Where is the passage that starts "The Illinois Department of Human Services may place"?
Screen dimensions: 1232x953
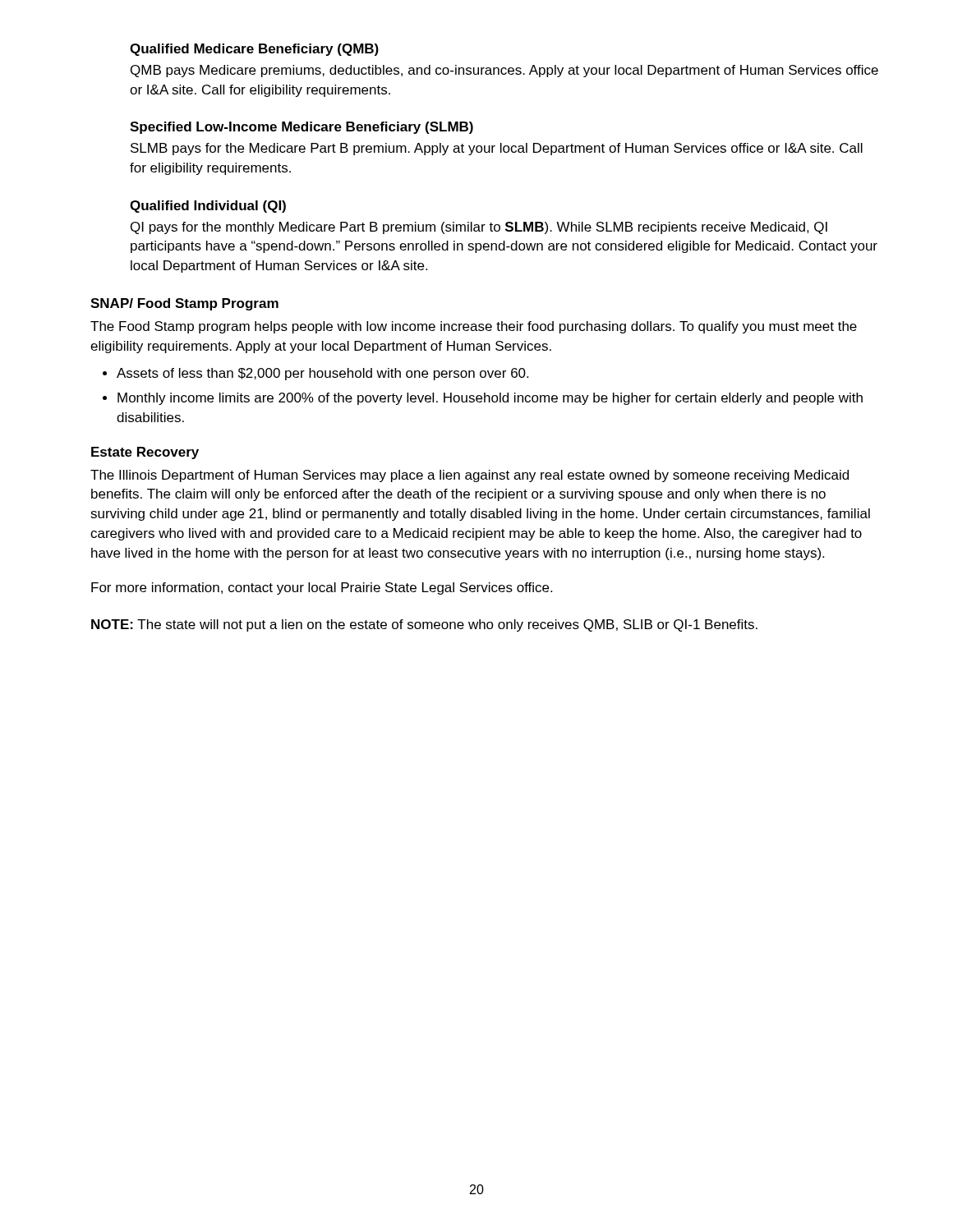(480, 514)
